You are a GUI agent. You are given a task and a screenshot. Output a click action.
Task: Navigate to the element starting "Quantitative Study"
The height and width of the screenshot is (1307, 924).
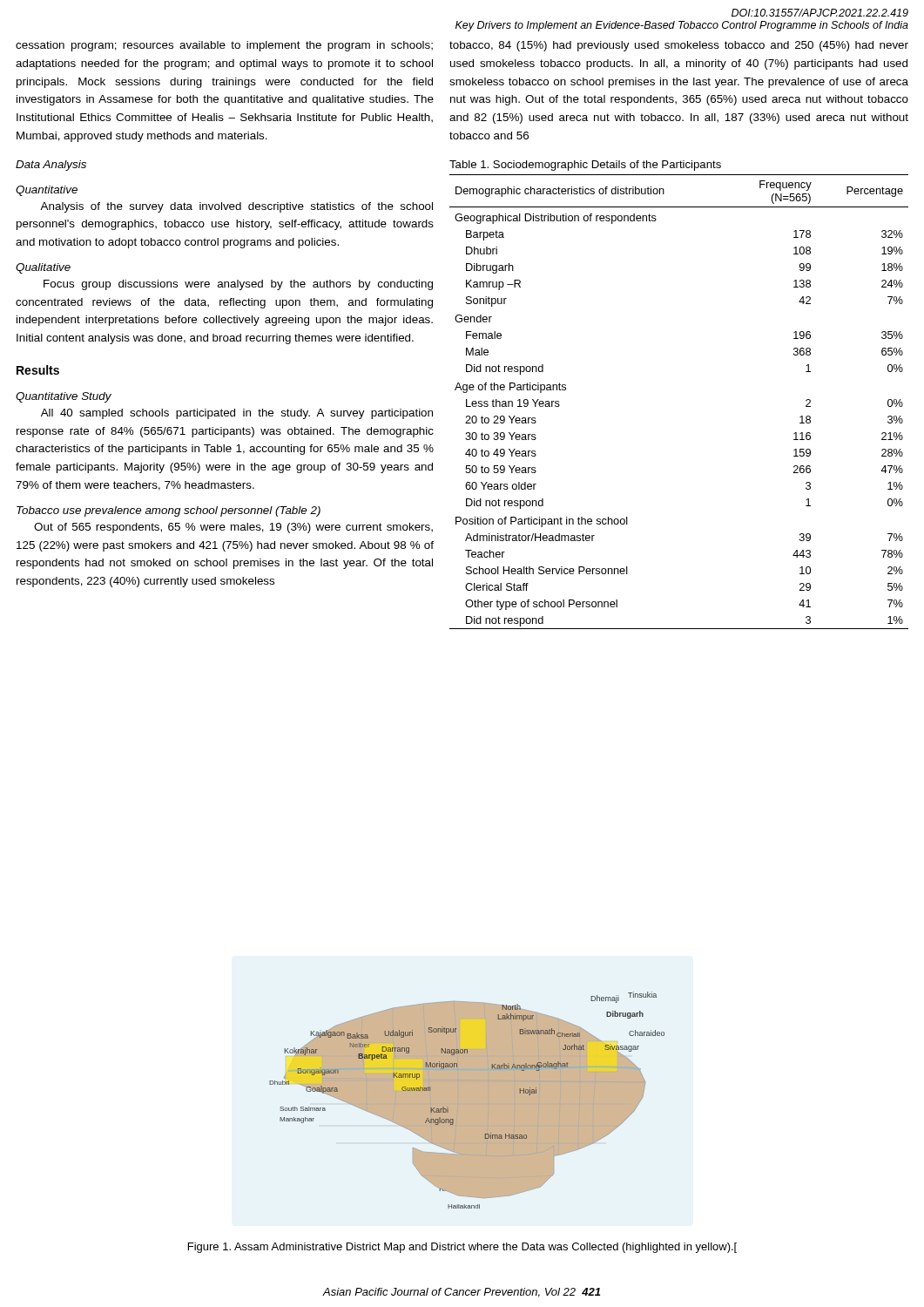coord(63,396)
